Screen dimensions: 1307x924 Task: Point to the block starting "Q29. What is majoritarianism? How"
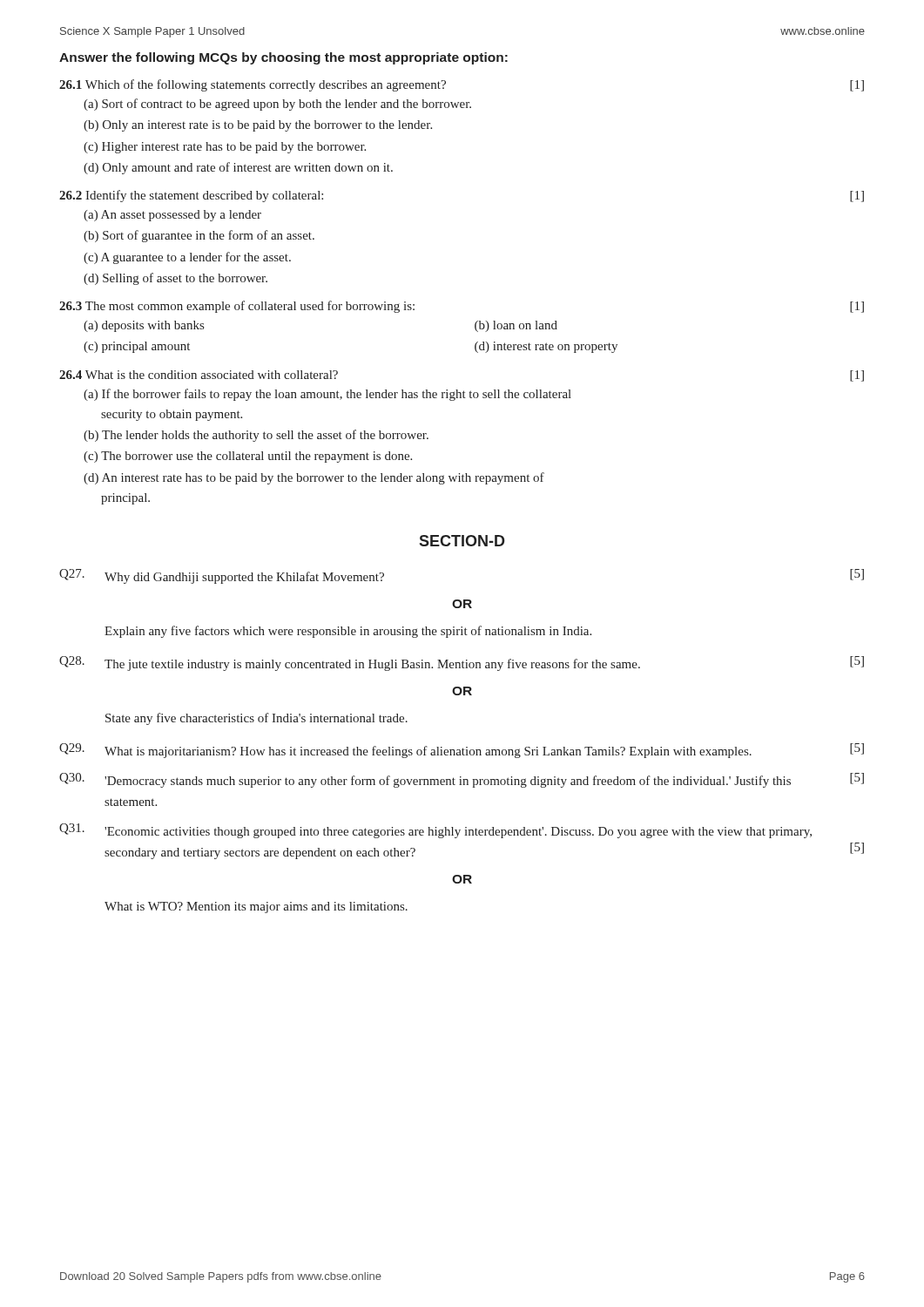pos(462,751)
